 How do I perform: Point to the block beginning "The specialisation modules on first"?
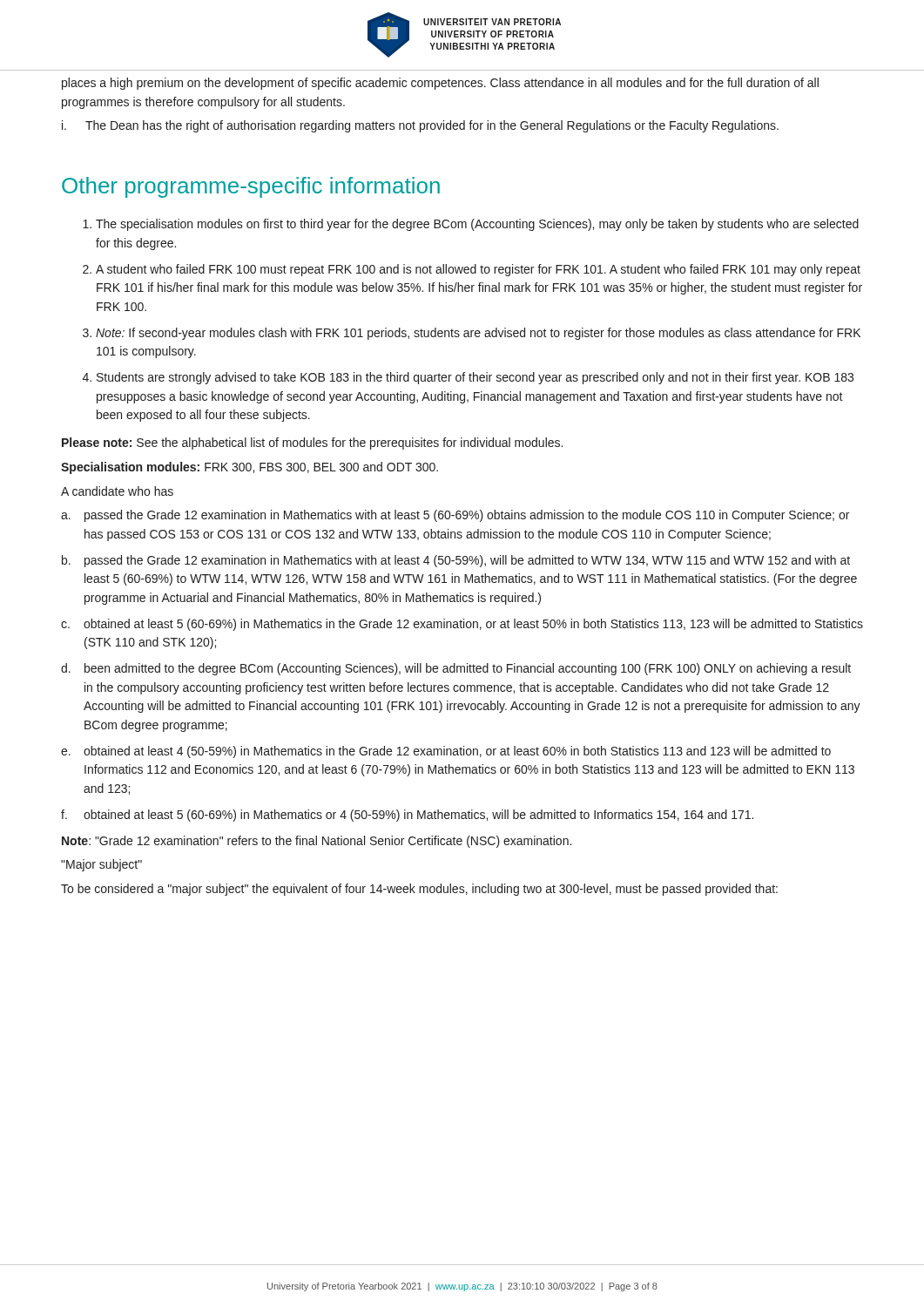click(477, 234)
